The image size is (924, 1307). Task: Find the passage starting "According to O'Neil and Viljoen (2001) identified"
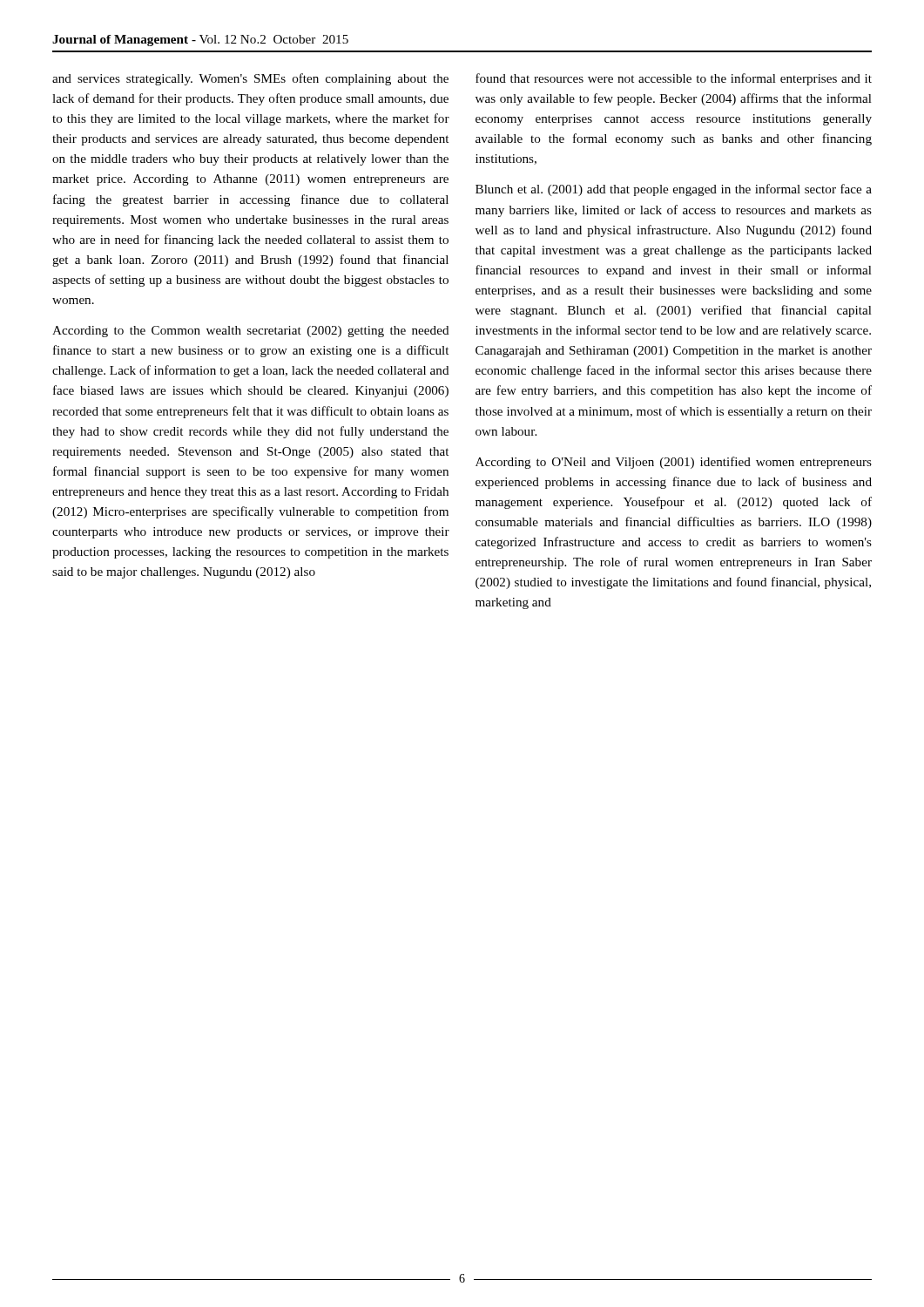coord(673,532)
